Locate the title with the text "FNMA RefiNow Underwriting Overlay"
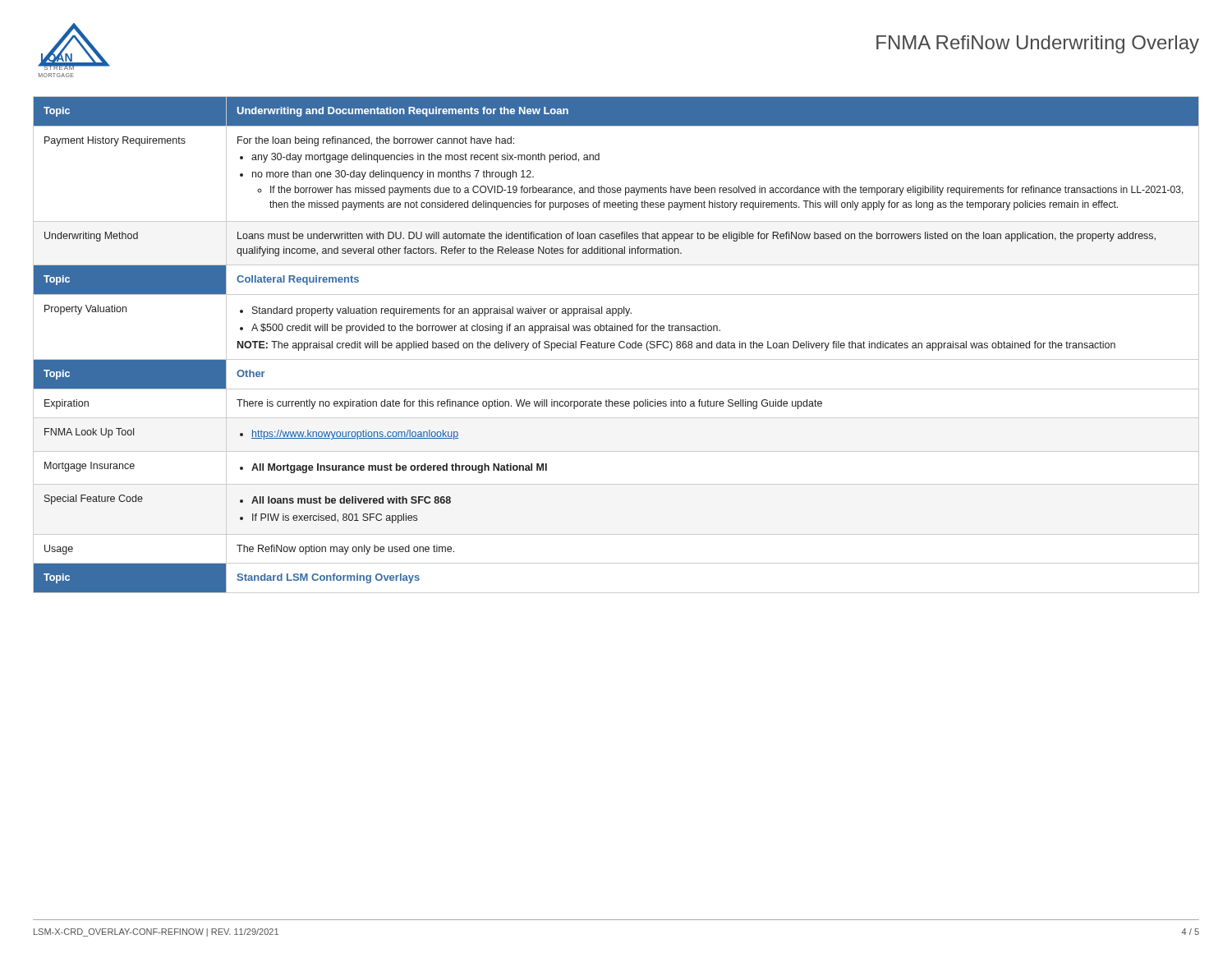 pos(1037,42)
